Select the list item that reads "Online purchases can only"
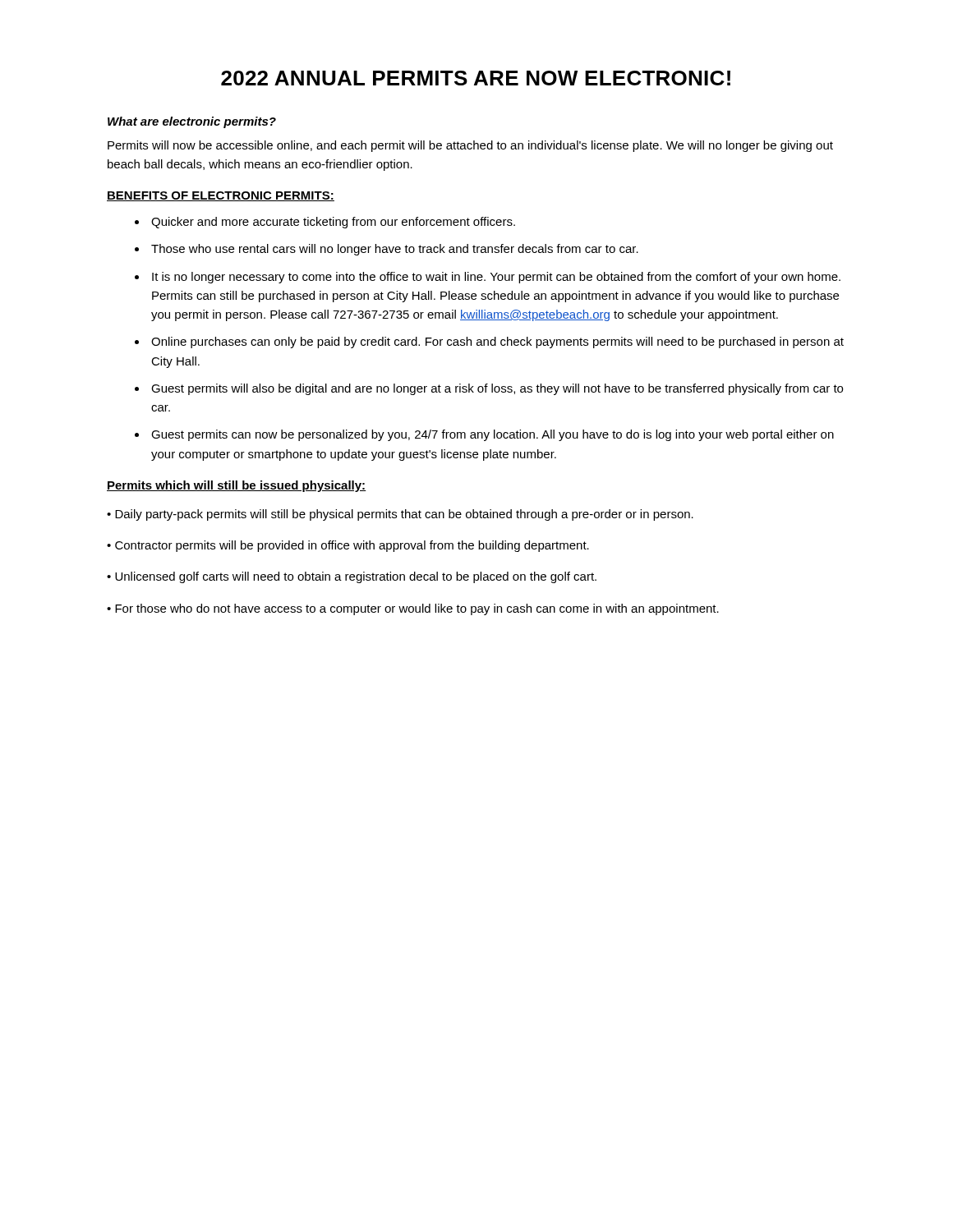 (497, 351)
